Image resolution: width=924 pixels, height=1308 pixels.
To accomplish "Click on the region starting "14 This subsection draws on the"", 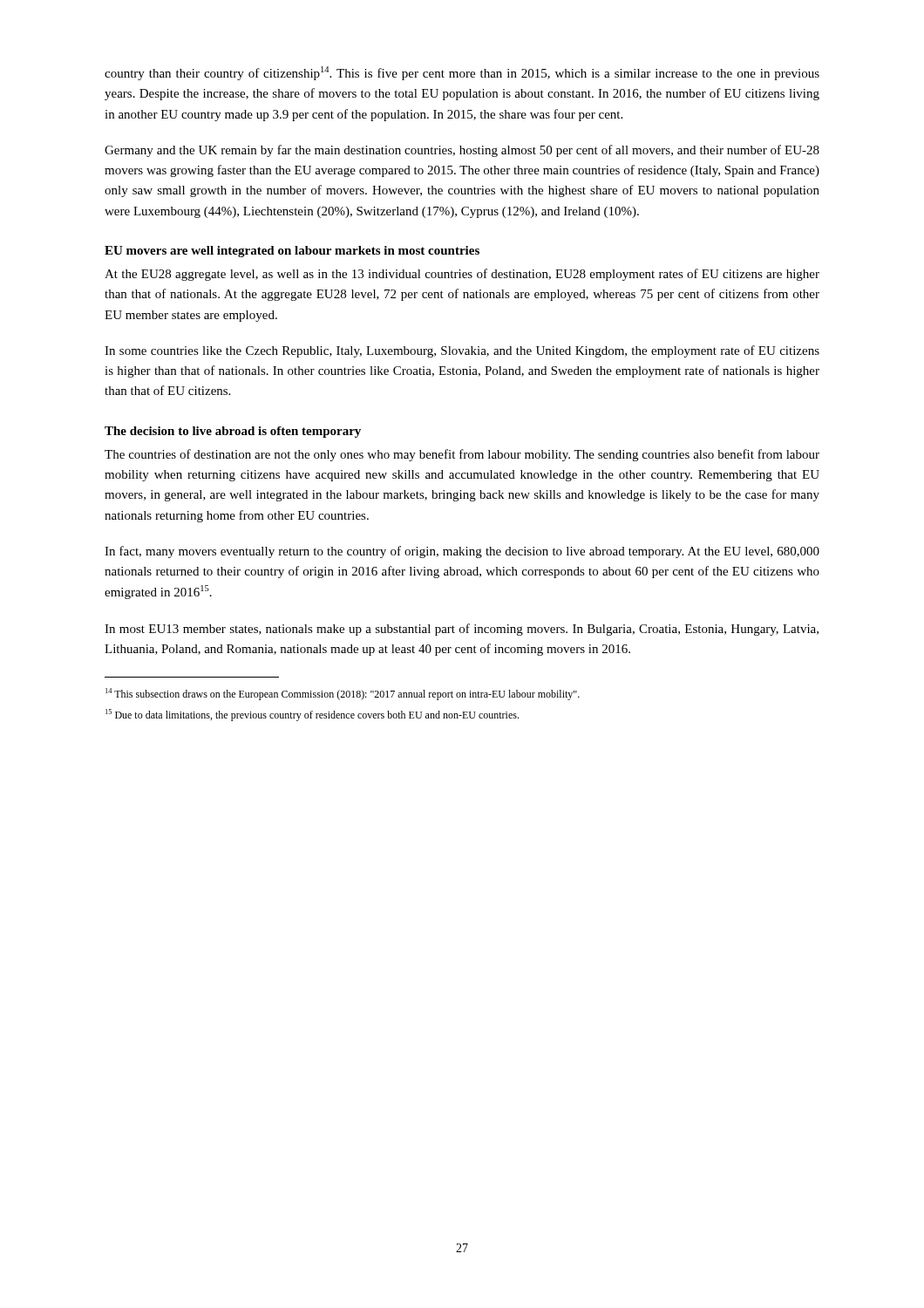I will point(342,694).
